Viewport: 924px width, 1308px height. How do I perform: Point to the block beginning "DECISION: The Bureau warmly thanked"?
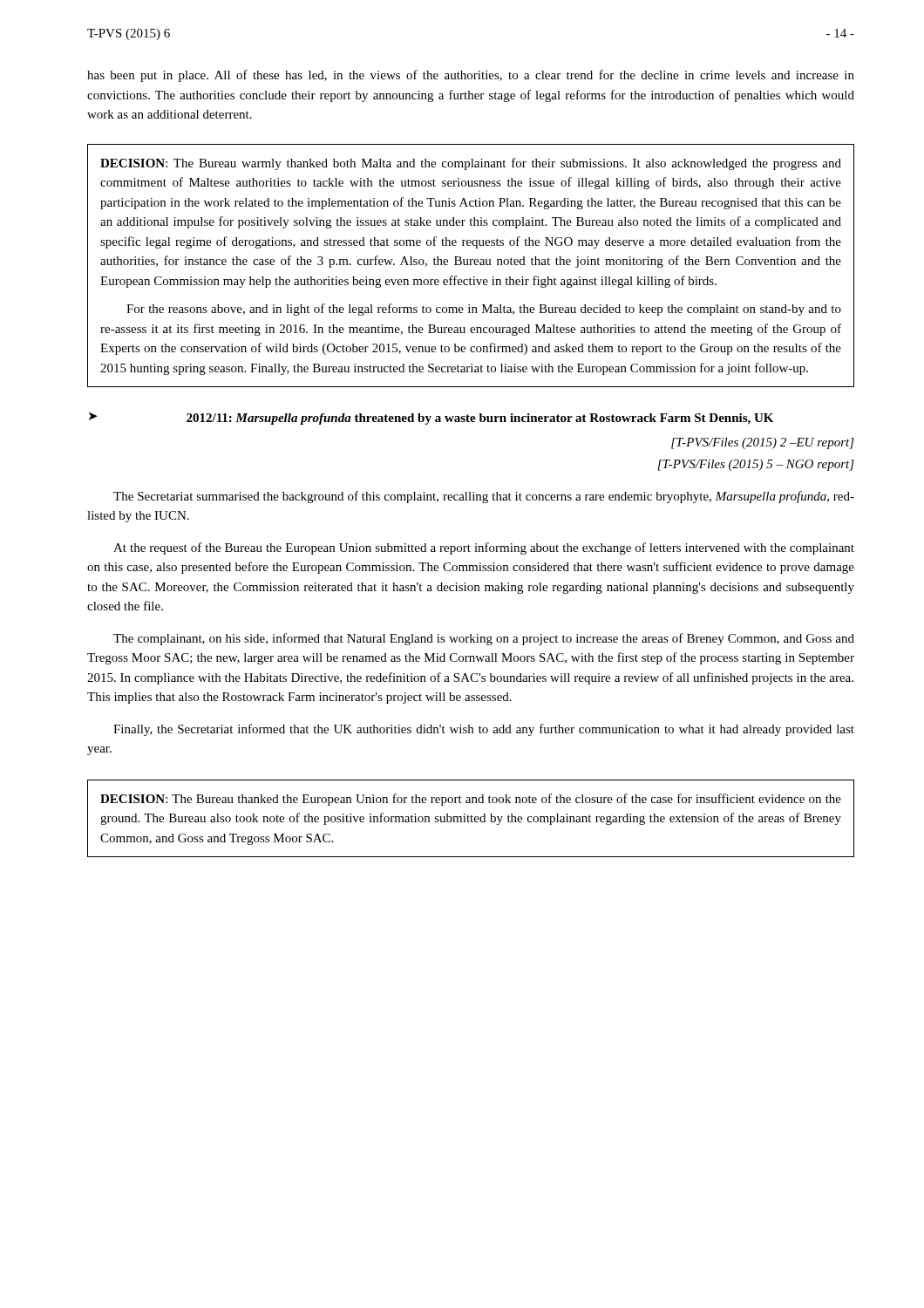tap(471, 265)
